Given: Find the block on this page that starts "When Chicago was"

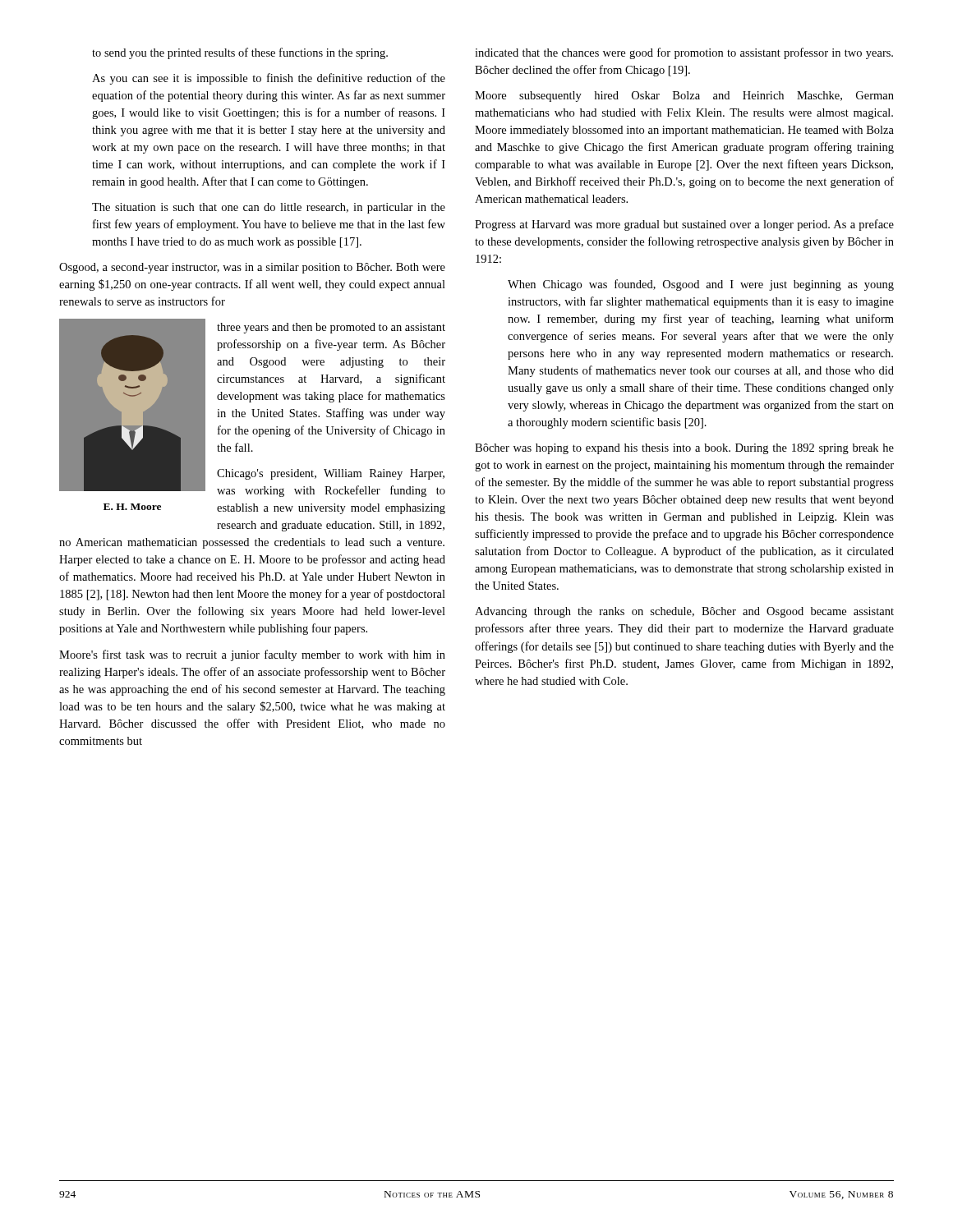Looking at the screenshot, I should (x=701, y=354).
